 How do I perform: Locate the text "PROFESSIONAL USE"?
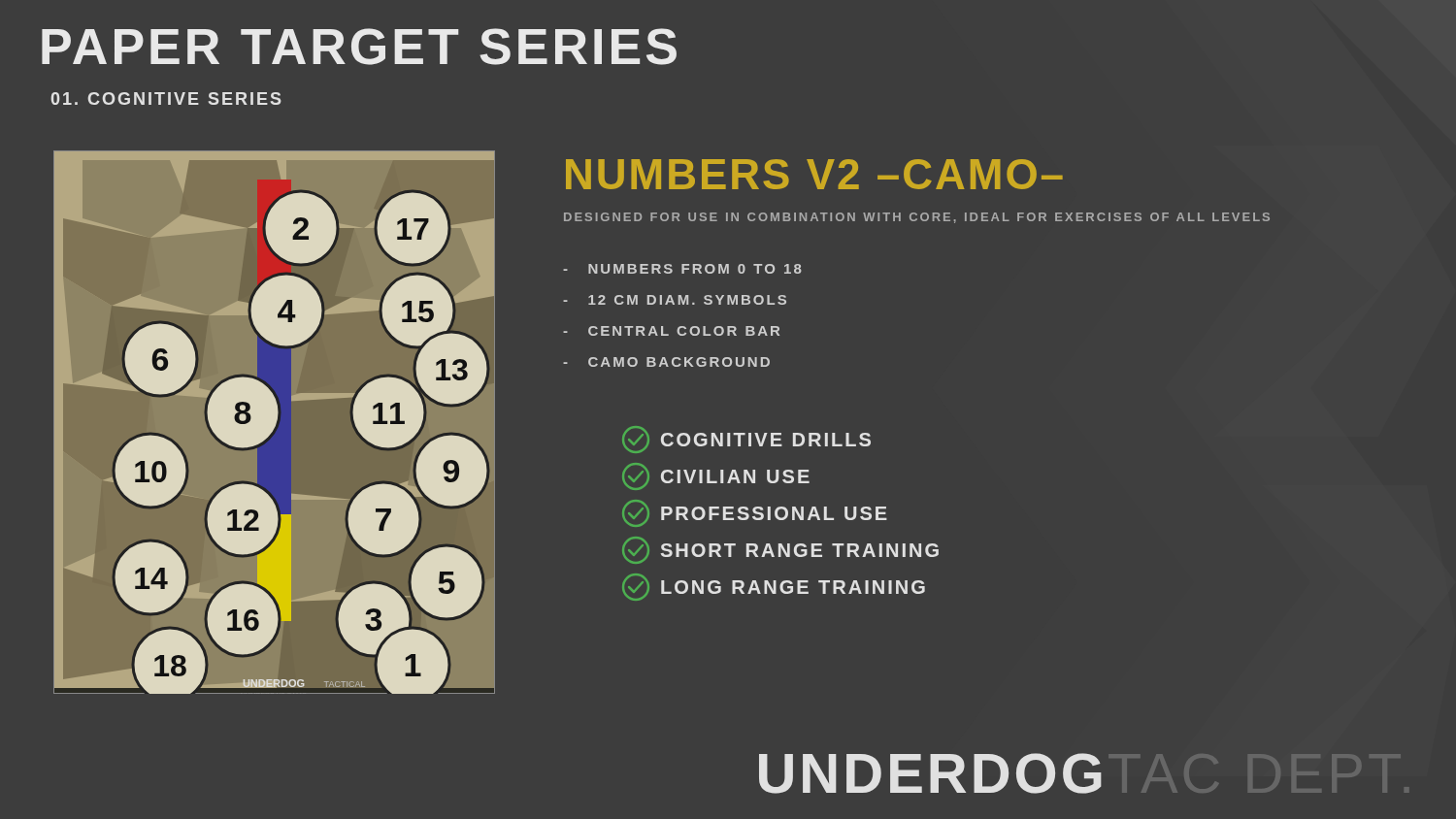point(755,513)
